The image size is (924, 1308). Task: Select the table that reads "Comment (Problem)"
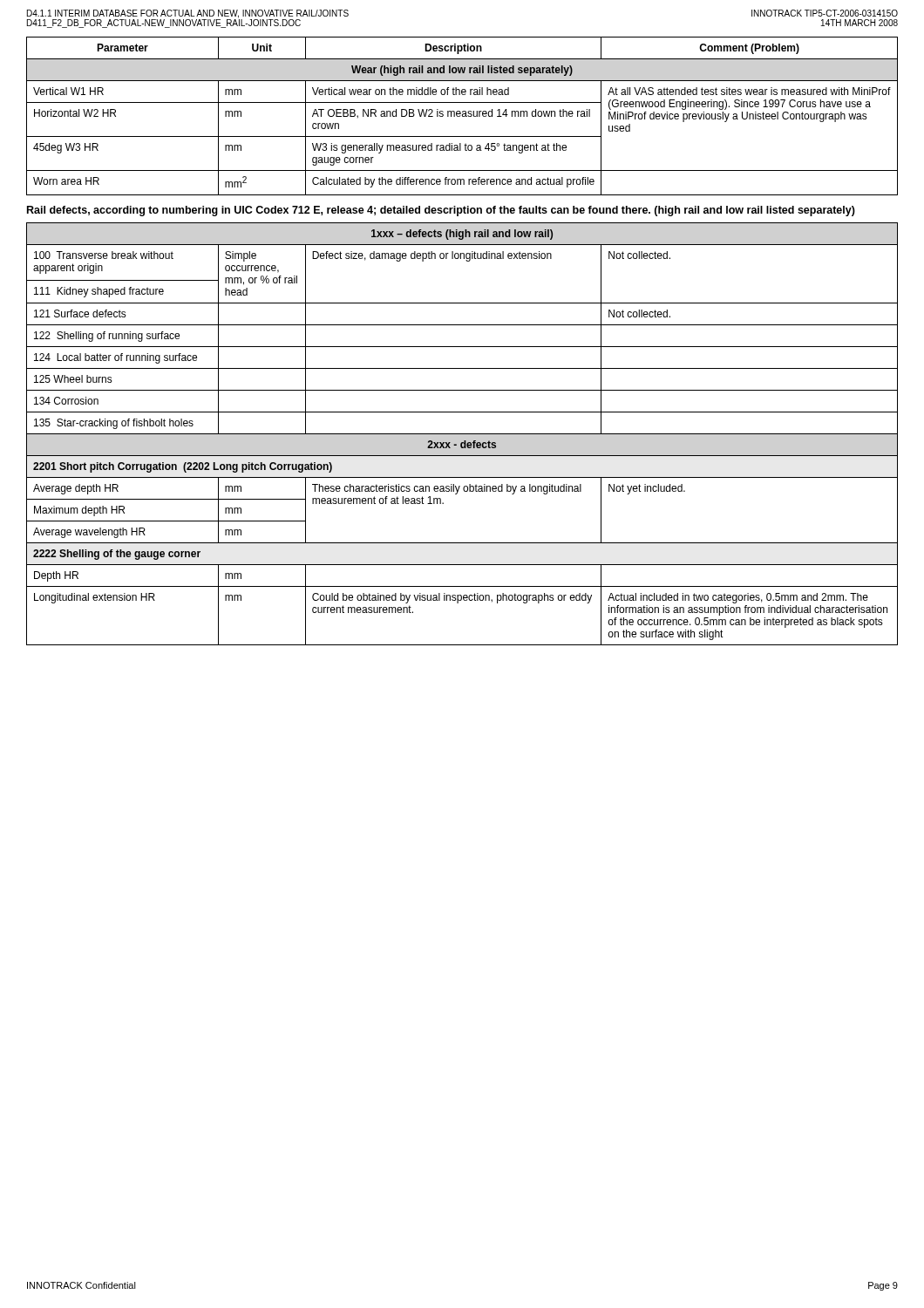click(x=462, y=116)
